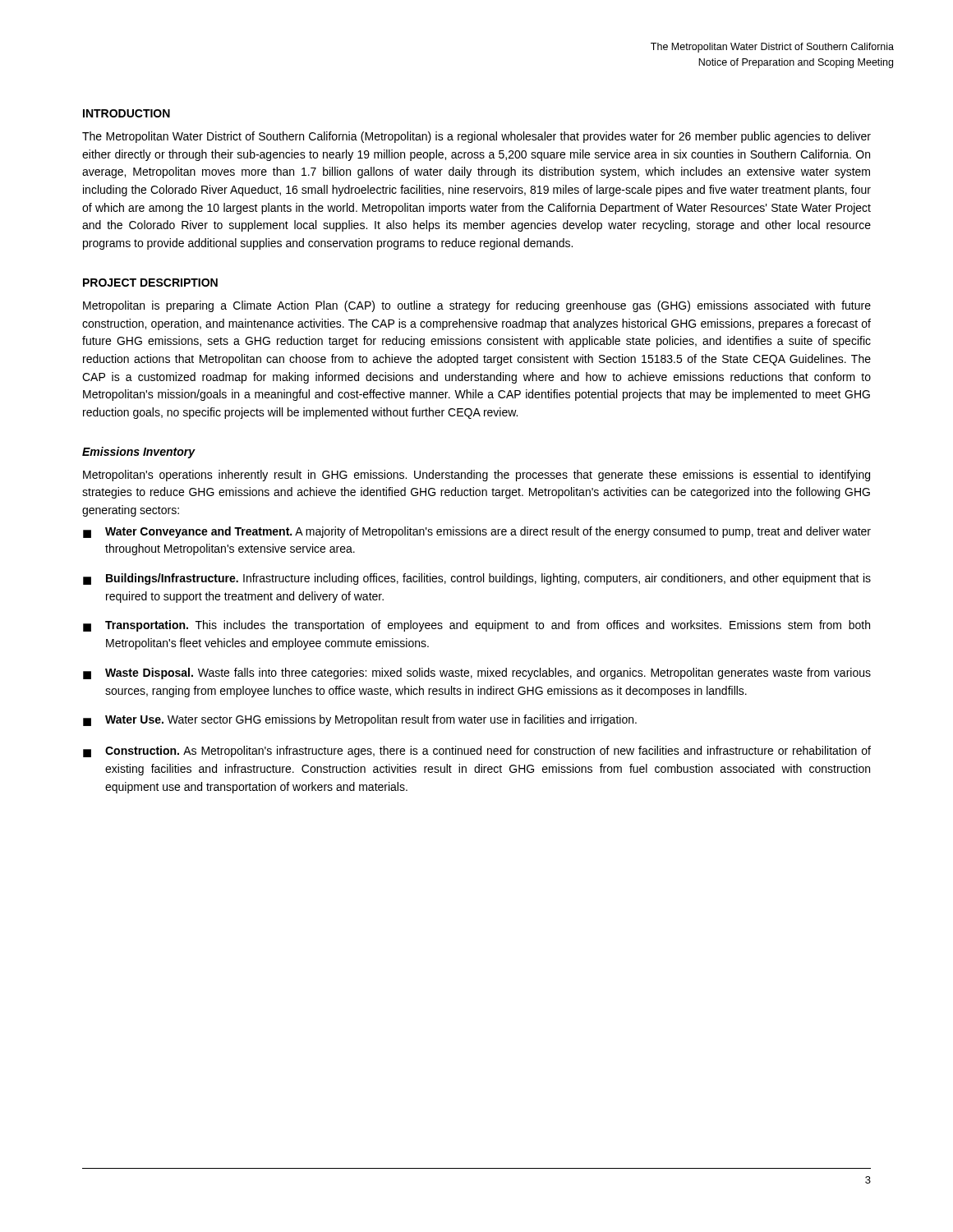
Task: Click on the list item with the text "■ Buildings/Infrastructure. Infrastructure including"
Action: [x=476, y=588]
